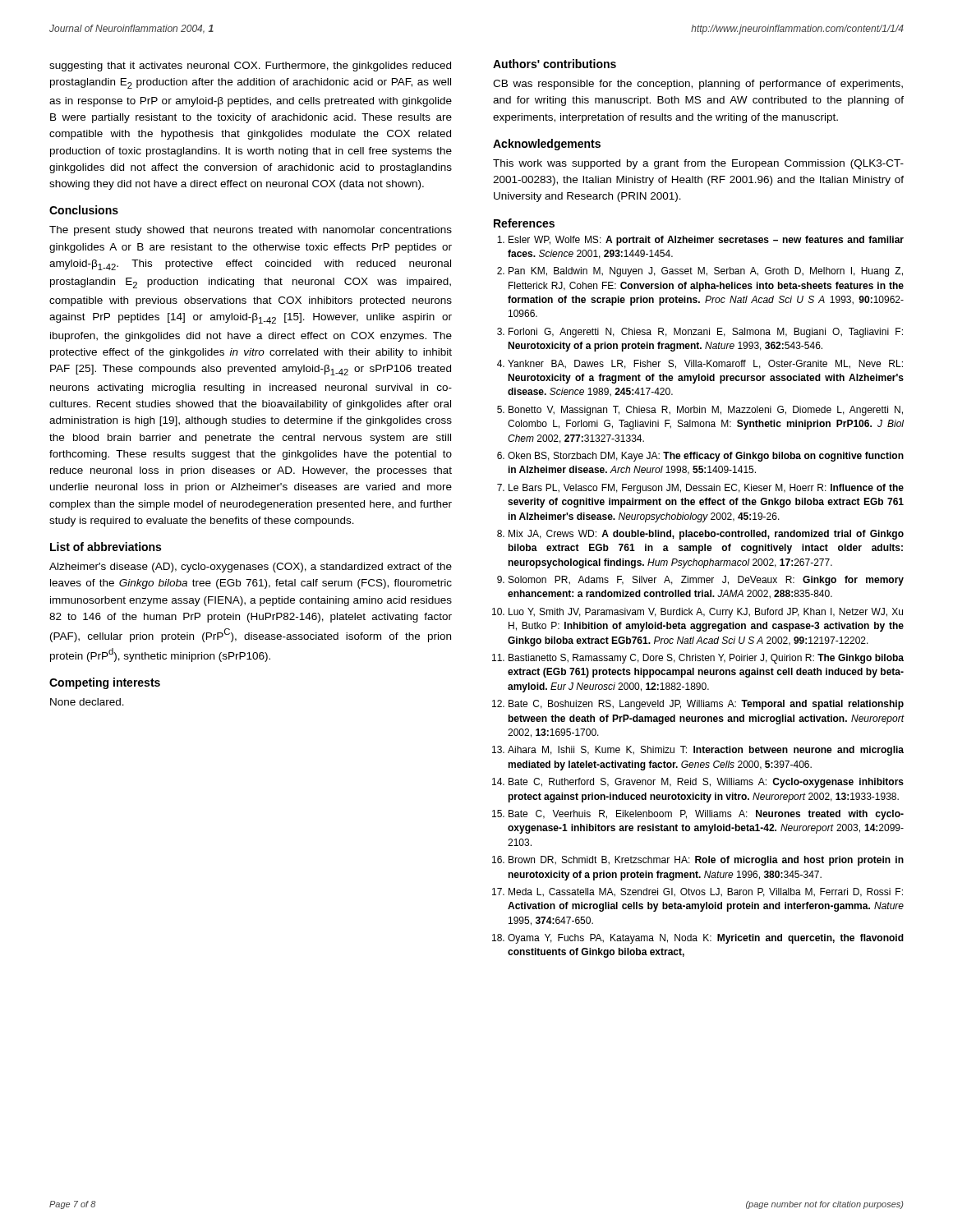Locate the block starting "Esler WP, Wolfe MS: A portrait of"
Viewport: 953px width, 1232px height.
coord(706,247)
